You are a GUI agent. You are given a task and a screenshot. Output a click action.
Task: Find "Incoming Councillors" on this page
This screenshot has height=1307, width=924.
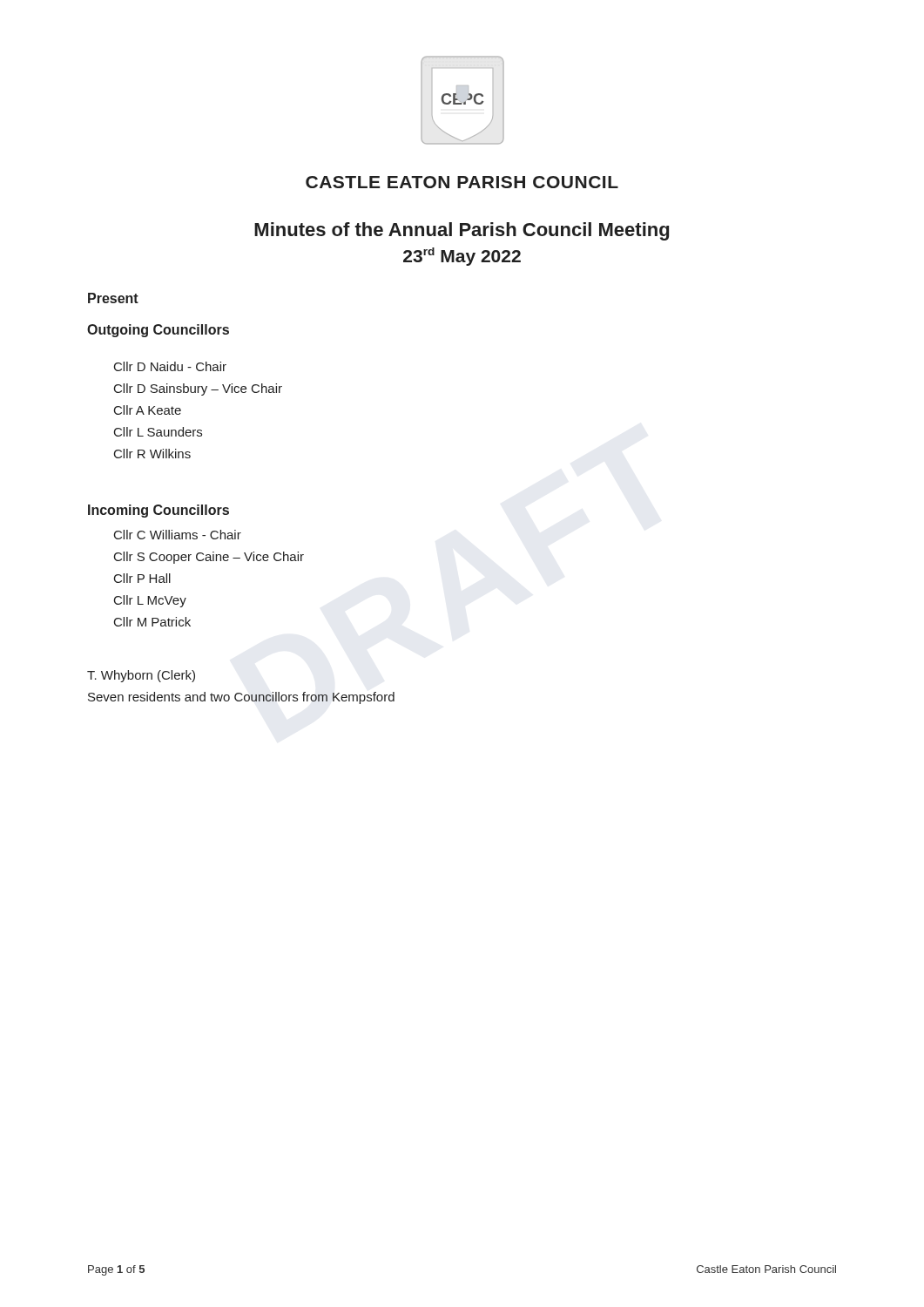158,510
